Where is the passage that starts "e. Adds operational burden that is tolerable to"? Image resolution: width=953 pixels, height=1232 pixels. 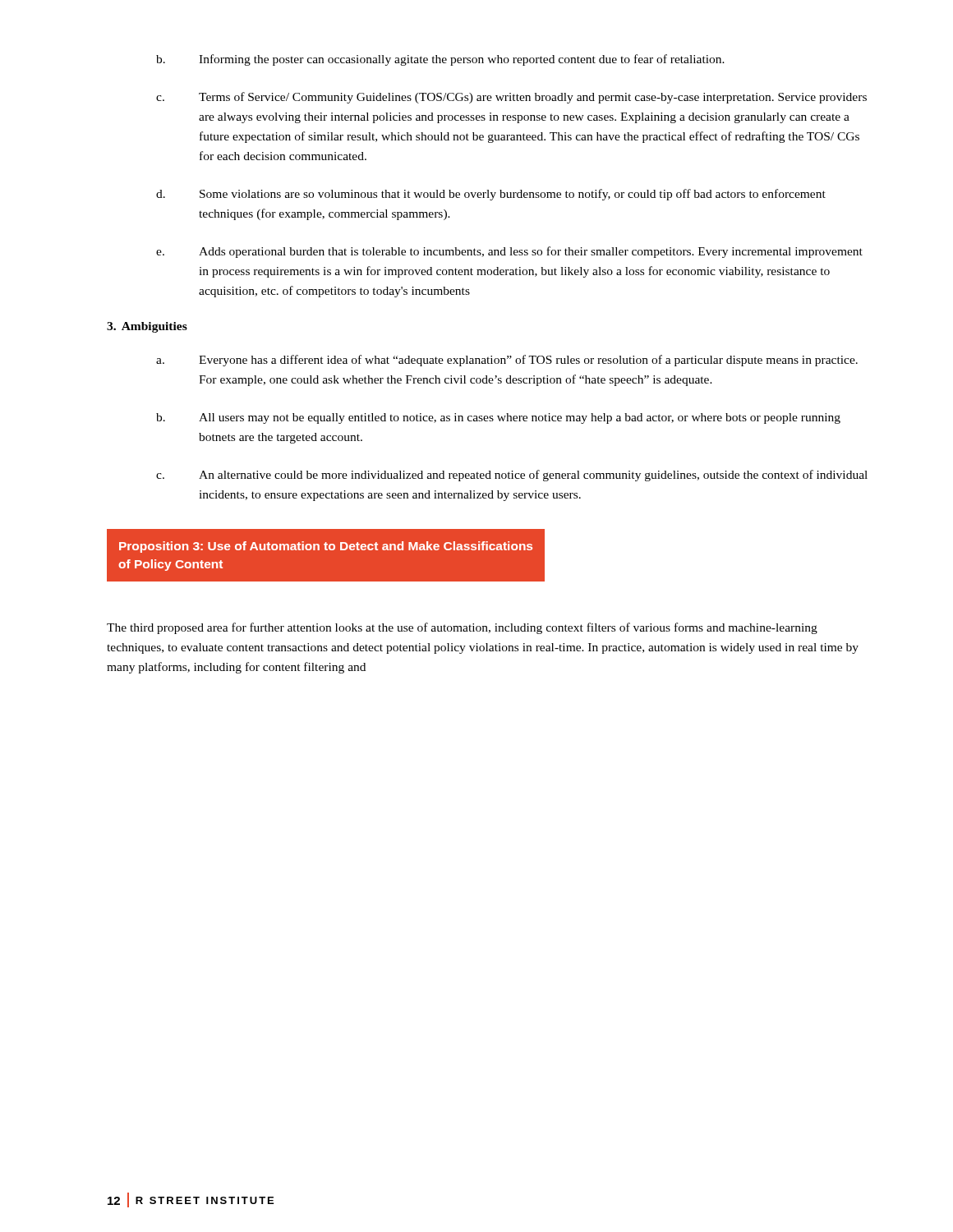pos(513,271)
